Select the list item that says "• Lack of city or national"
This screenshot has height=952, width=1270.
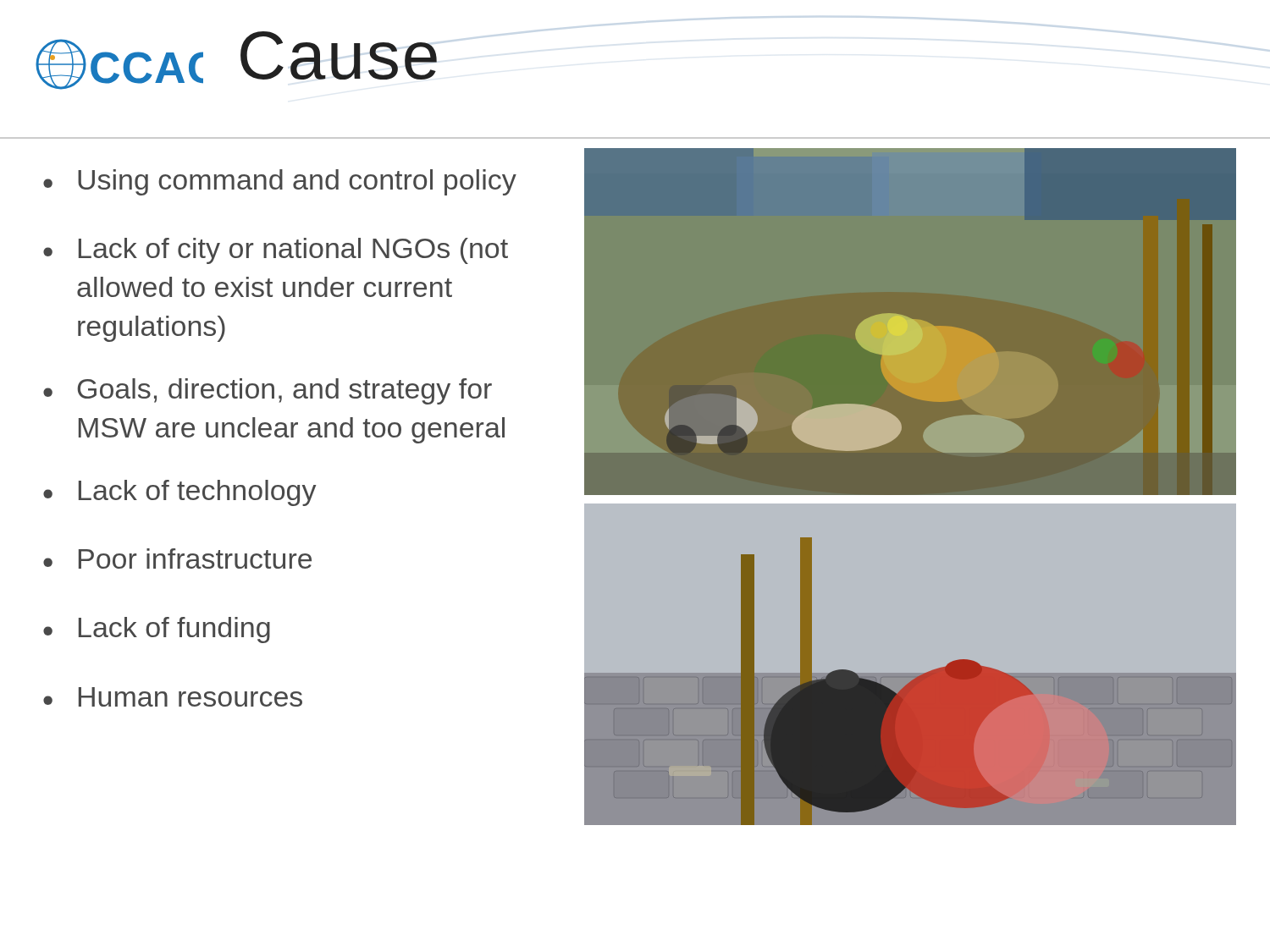point(305,288)
